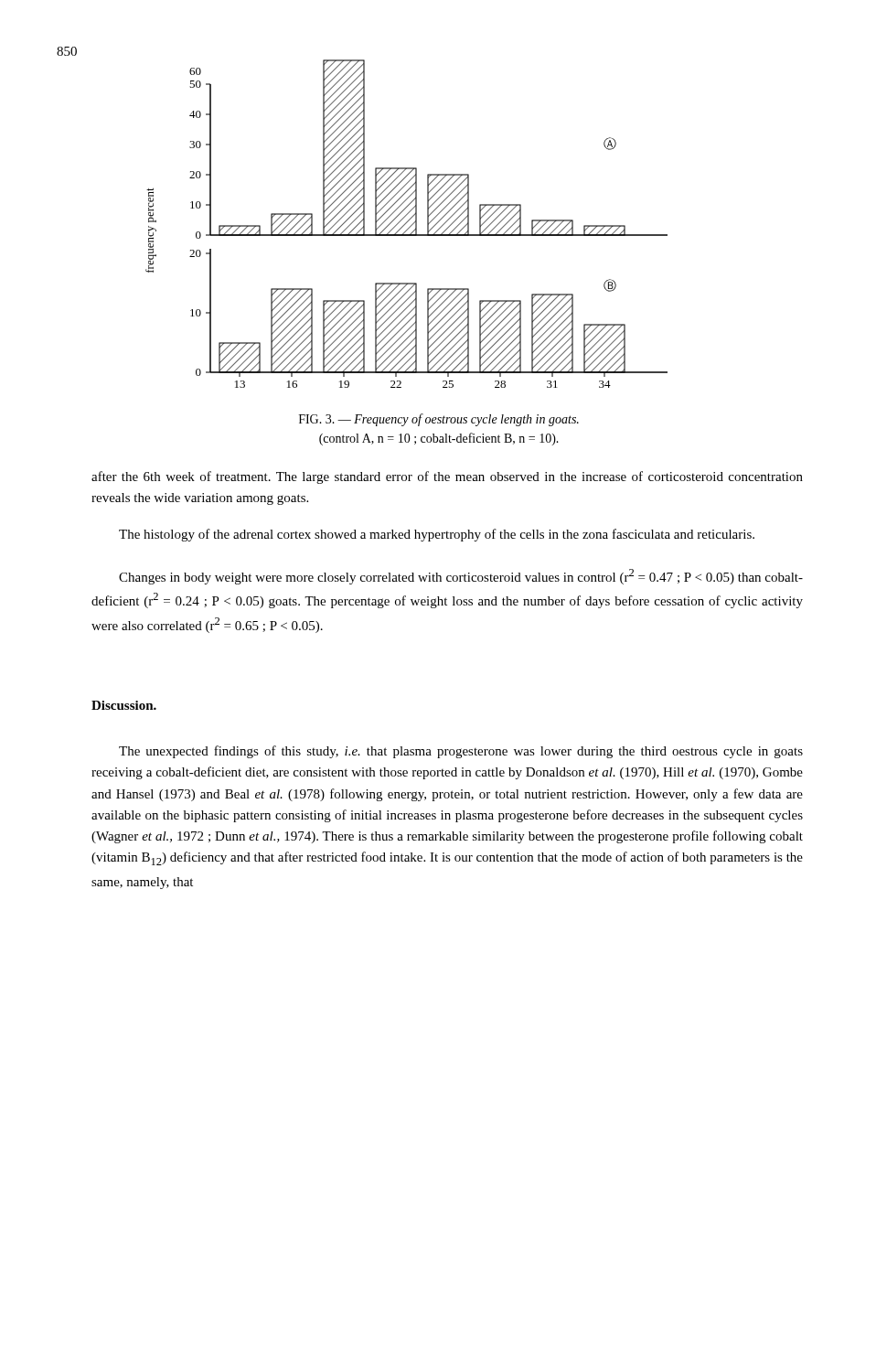Find the block on this page that starts "Changes in body weight were more closely correlated"
Viewport: 876px width, 1372px height.
(447, 599)
